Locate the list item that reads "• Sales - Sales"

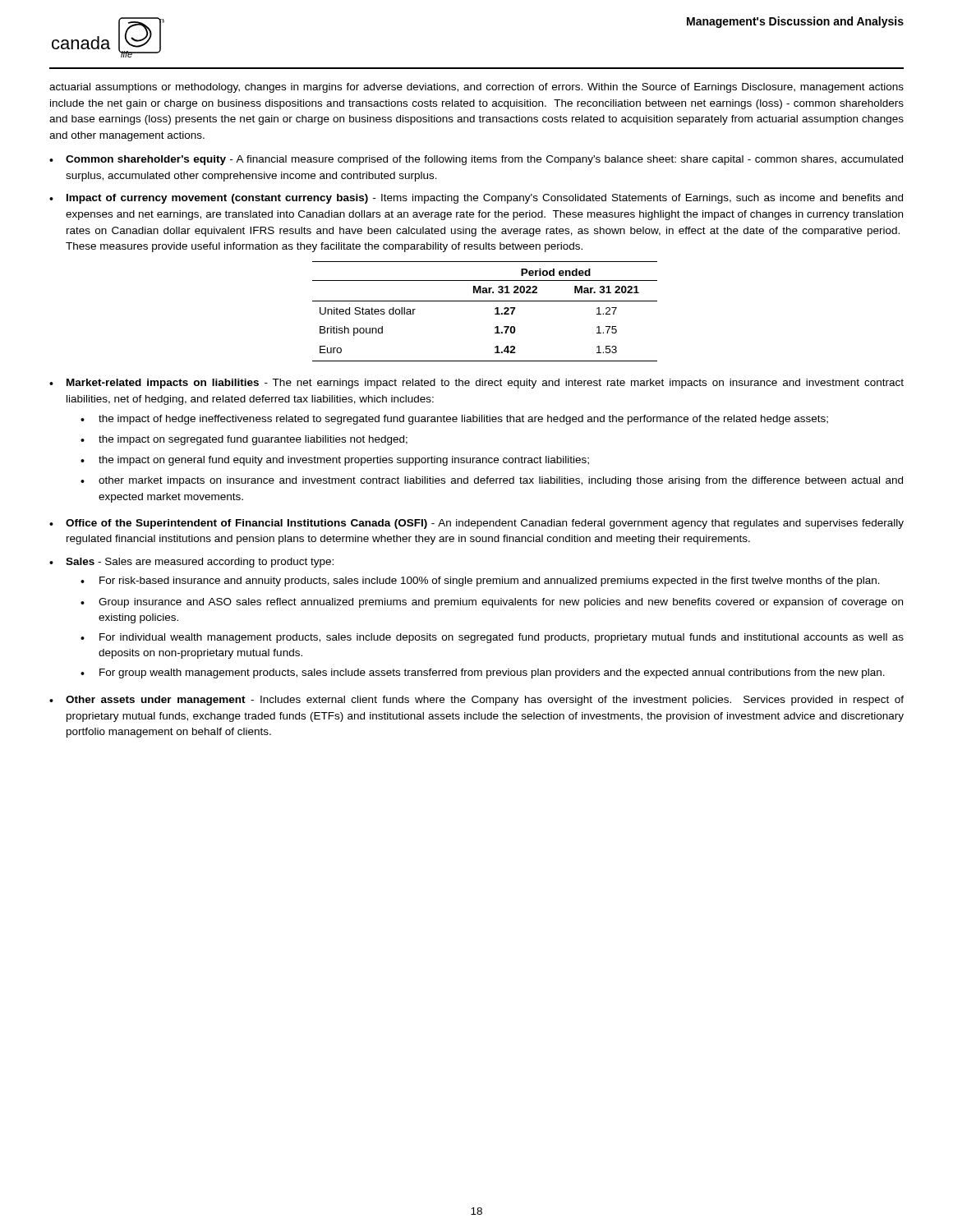point(191,563)
